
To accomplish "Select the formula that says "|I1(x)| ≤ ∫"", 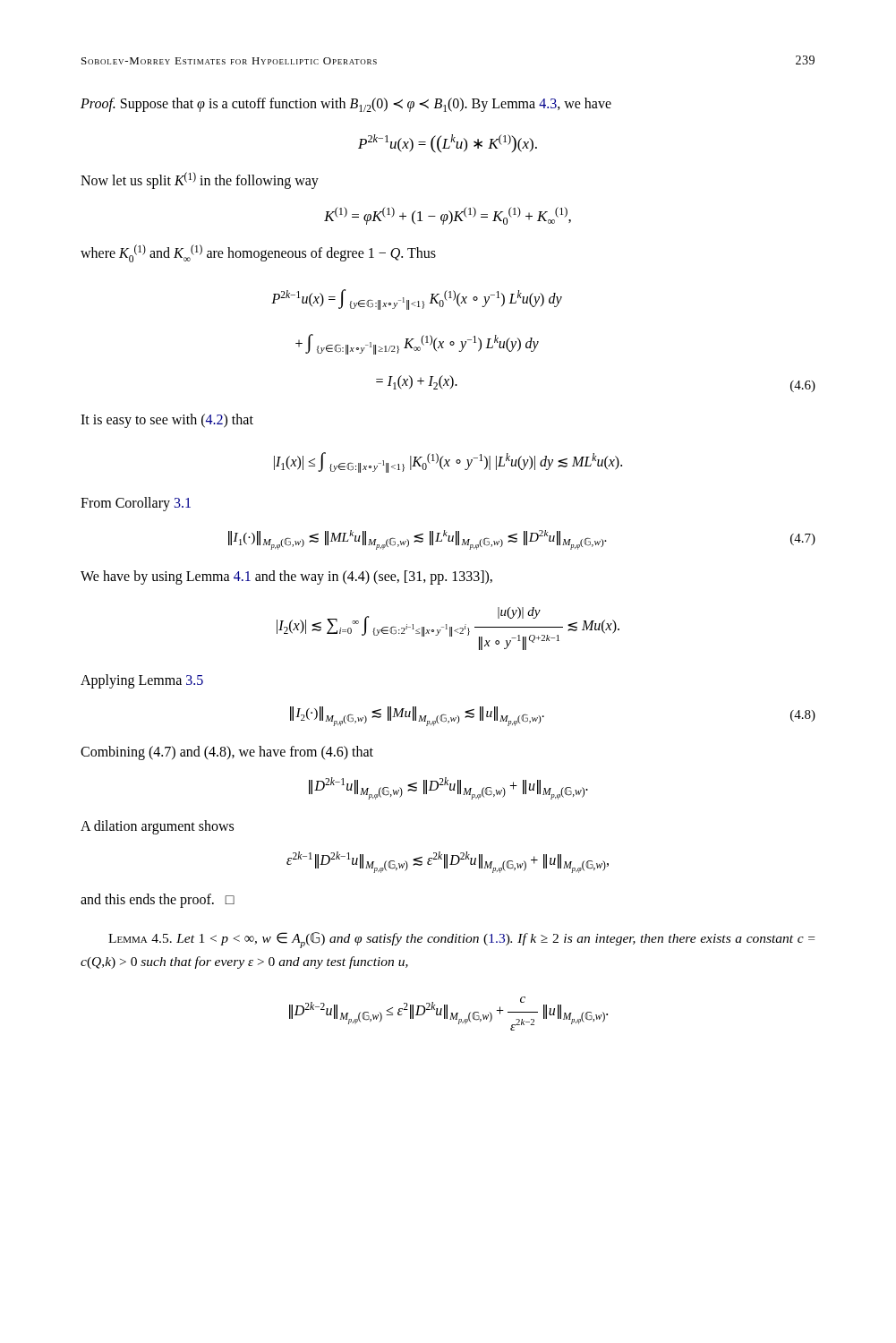I will pyautogui.click(x=448, y=460).
